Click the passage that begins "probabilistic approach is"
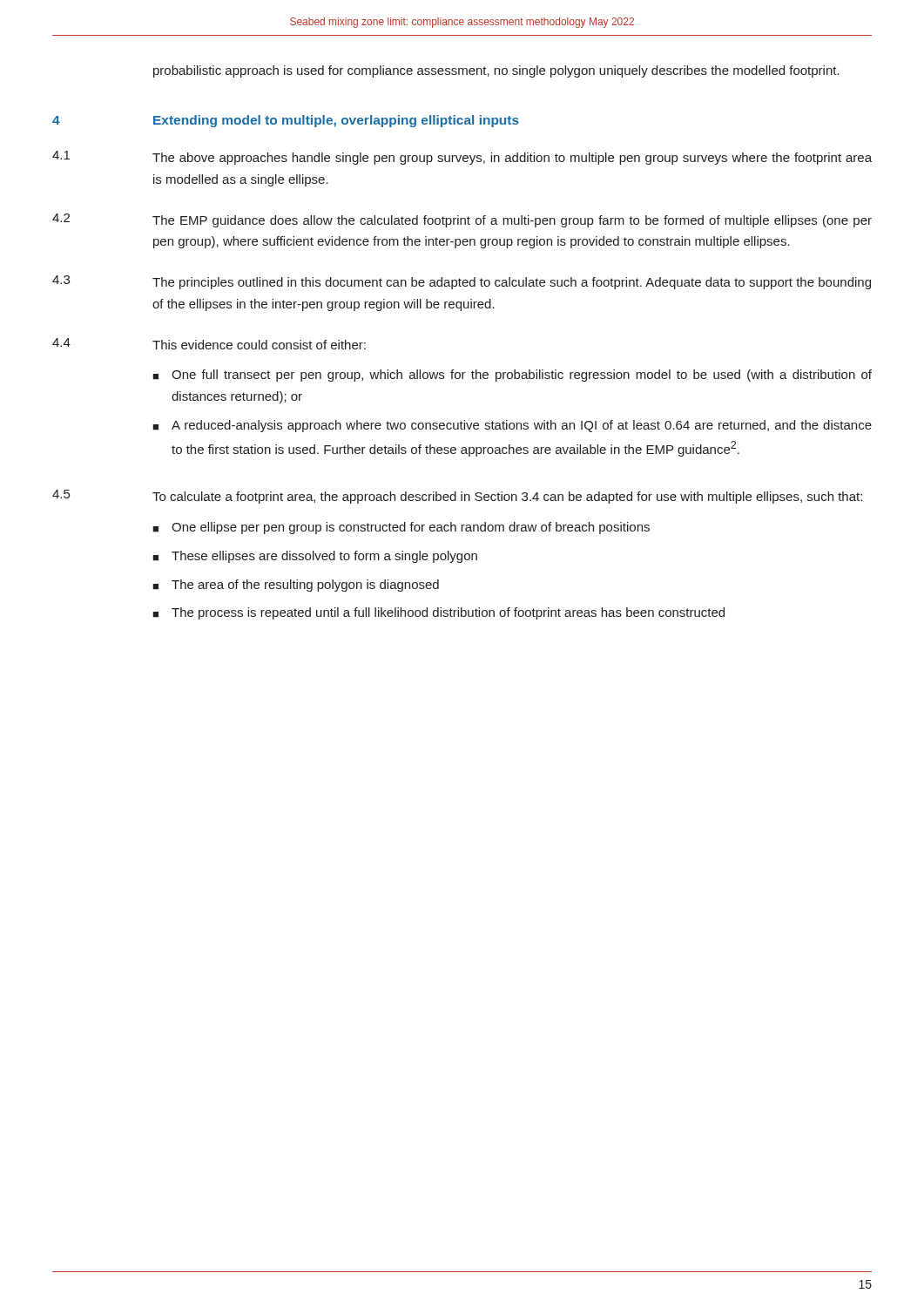This screenshot has width=924, height=1307. click(496, 70)
